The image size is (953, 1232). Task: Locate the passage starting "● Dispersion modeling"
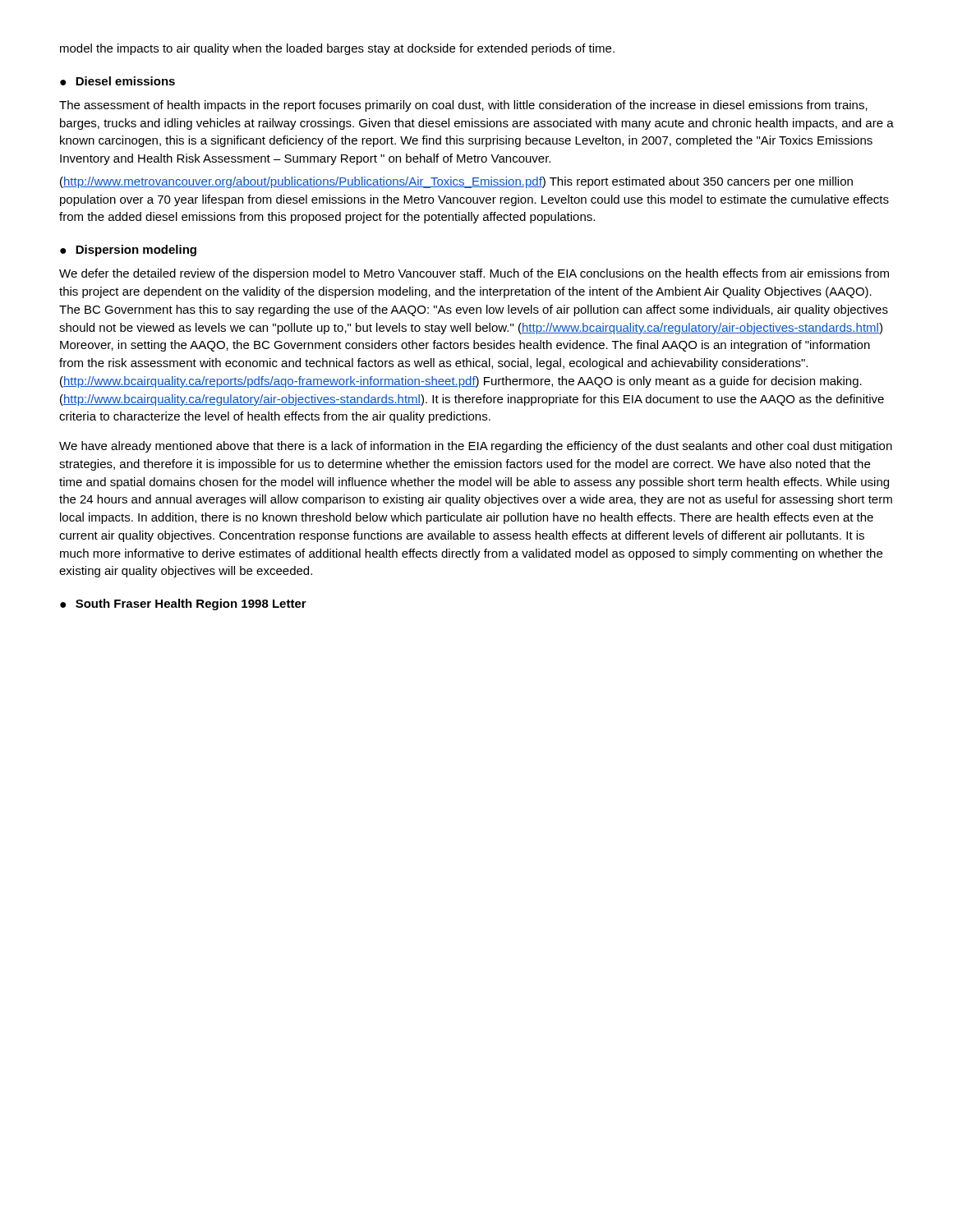[128, 250]
